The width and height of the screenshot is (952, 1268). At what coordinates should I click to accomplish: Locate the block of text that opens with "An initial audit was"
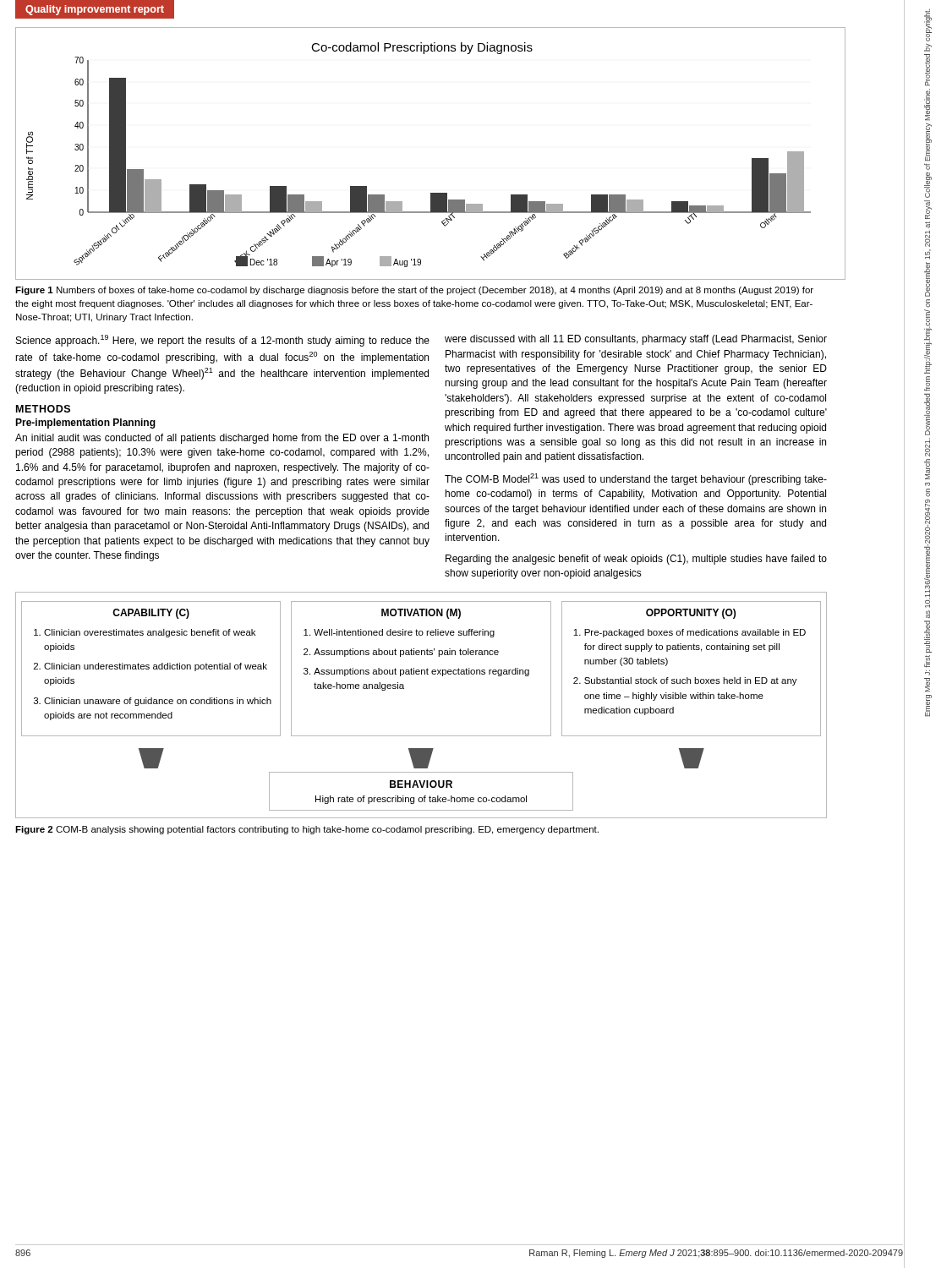222,497
